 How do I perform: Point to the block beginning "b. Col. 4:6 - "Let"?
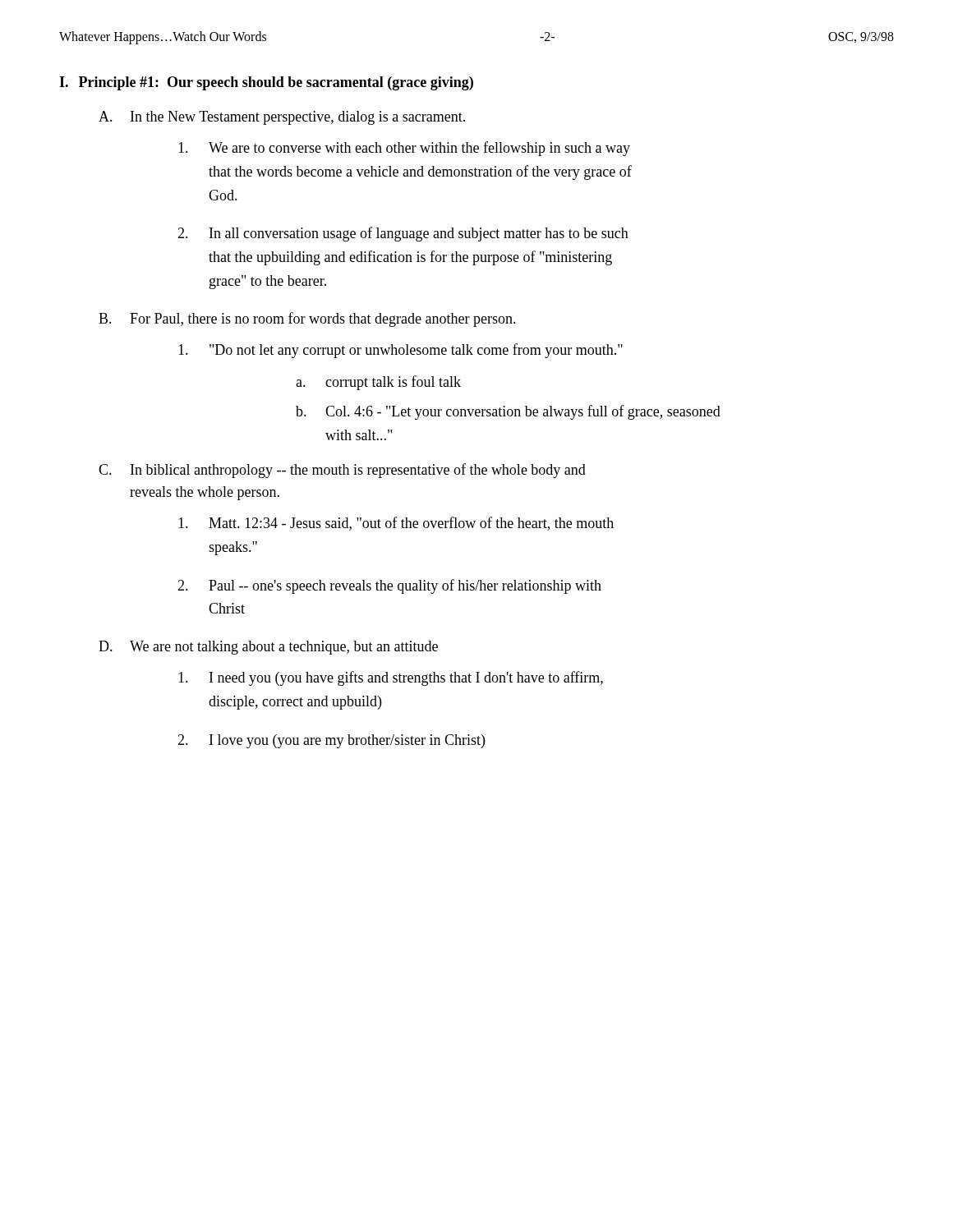(508, 424)
